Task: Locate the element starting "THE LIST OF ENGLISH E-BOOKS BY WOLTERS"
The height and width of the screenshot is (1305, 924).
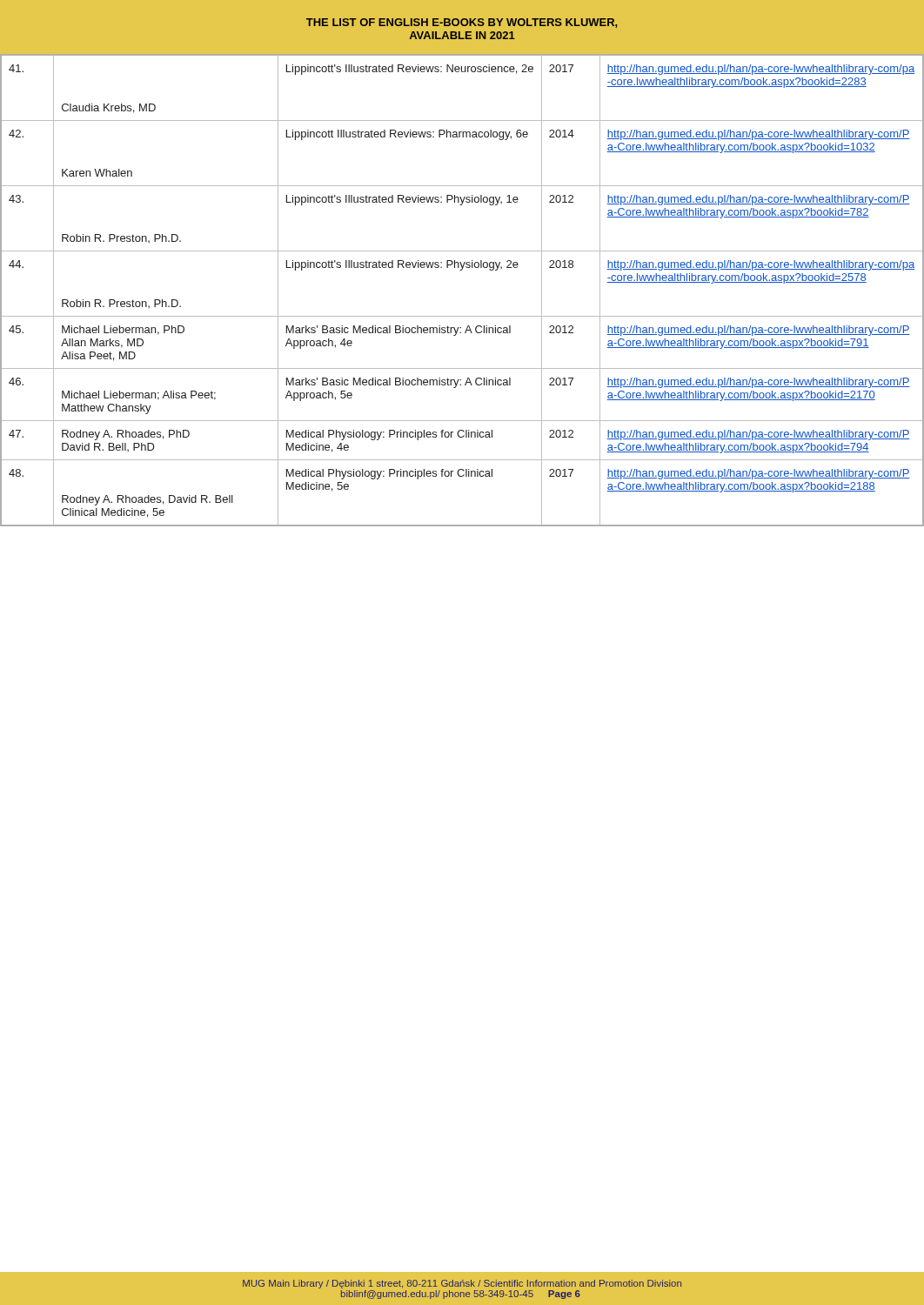Action: point(462,29)
